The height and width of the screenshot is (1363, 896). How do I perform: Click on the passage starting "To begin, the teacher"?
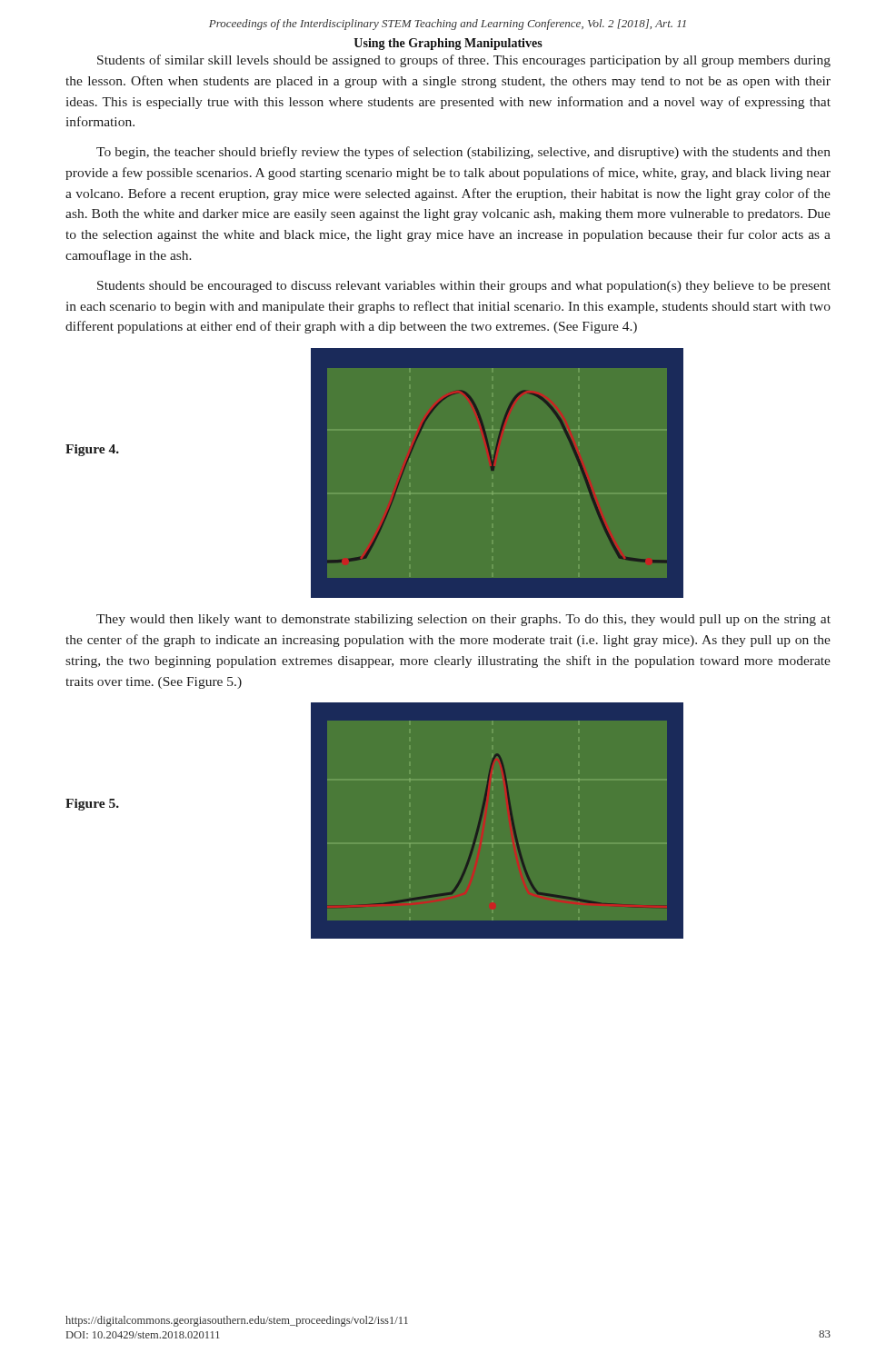[x=448, y=203]
